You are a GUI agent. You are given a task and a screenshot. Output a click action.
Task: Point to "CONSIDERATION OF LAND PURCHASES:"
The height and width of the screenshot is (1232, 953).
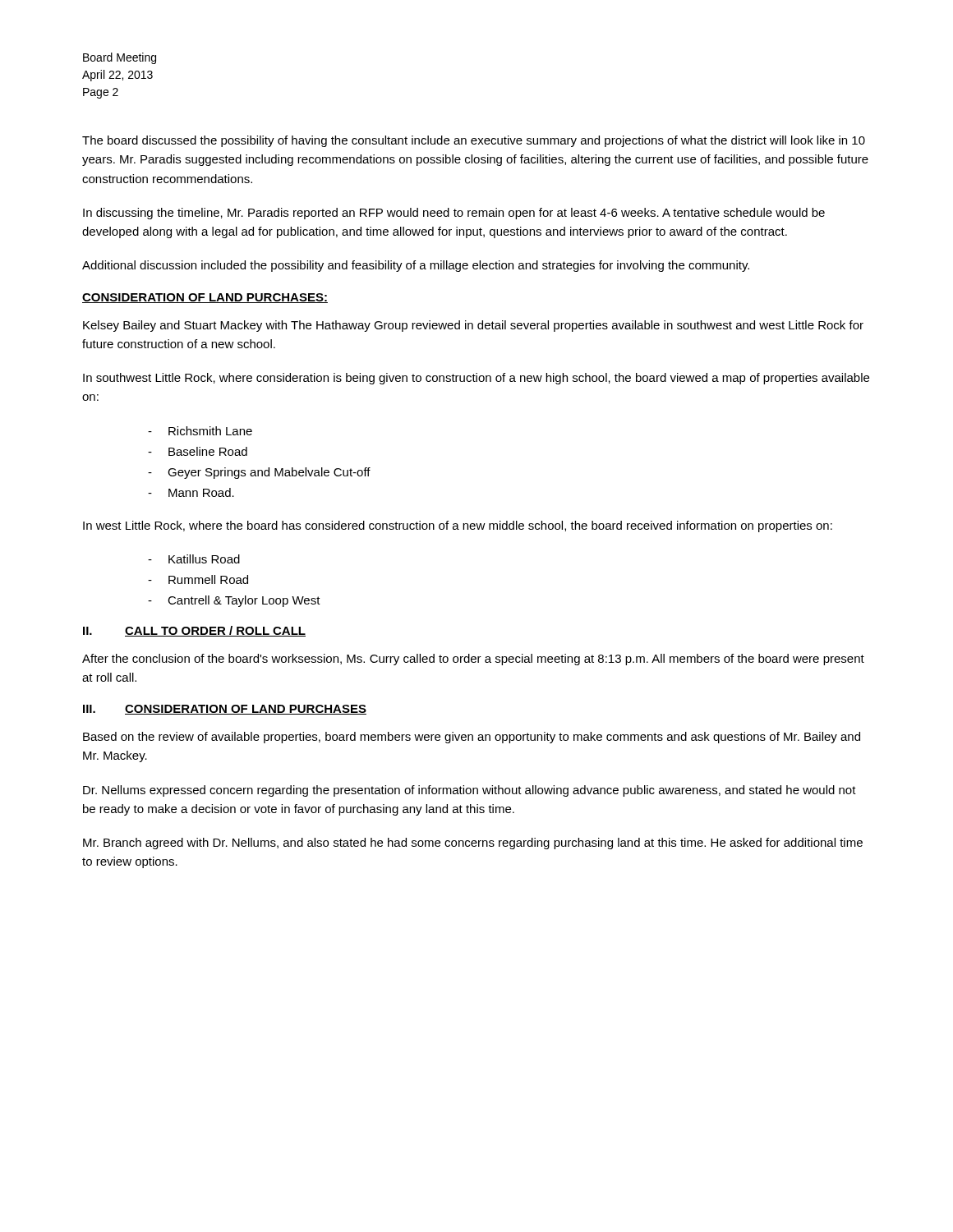(205, 296)
